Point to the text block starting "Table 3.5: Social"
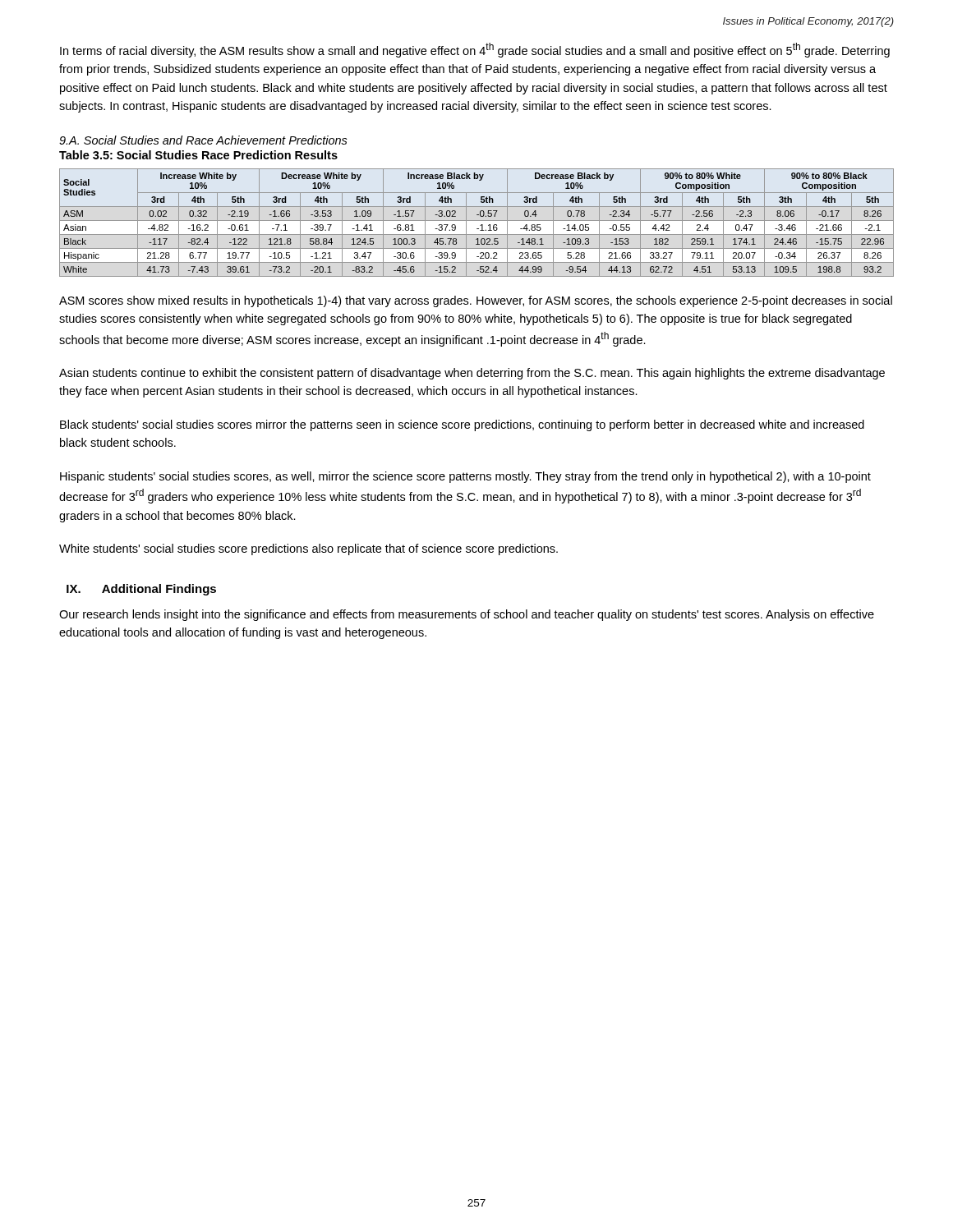This screenshot has height=1232, width=953. pyautogui.click(x=198, y=155)
